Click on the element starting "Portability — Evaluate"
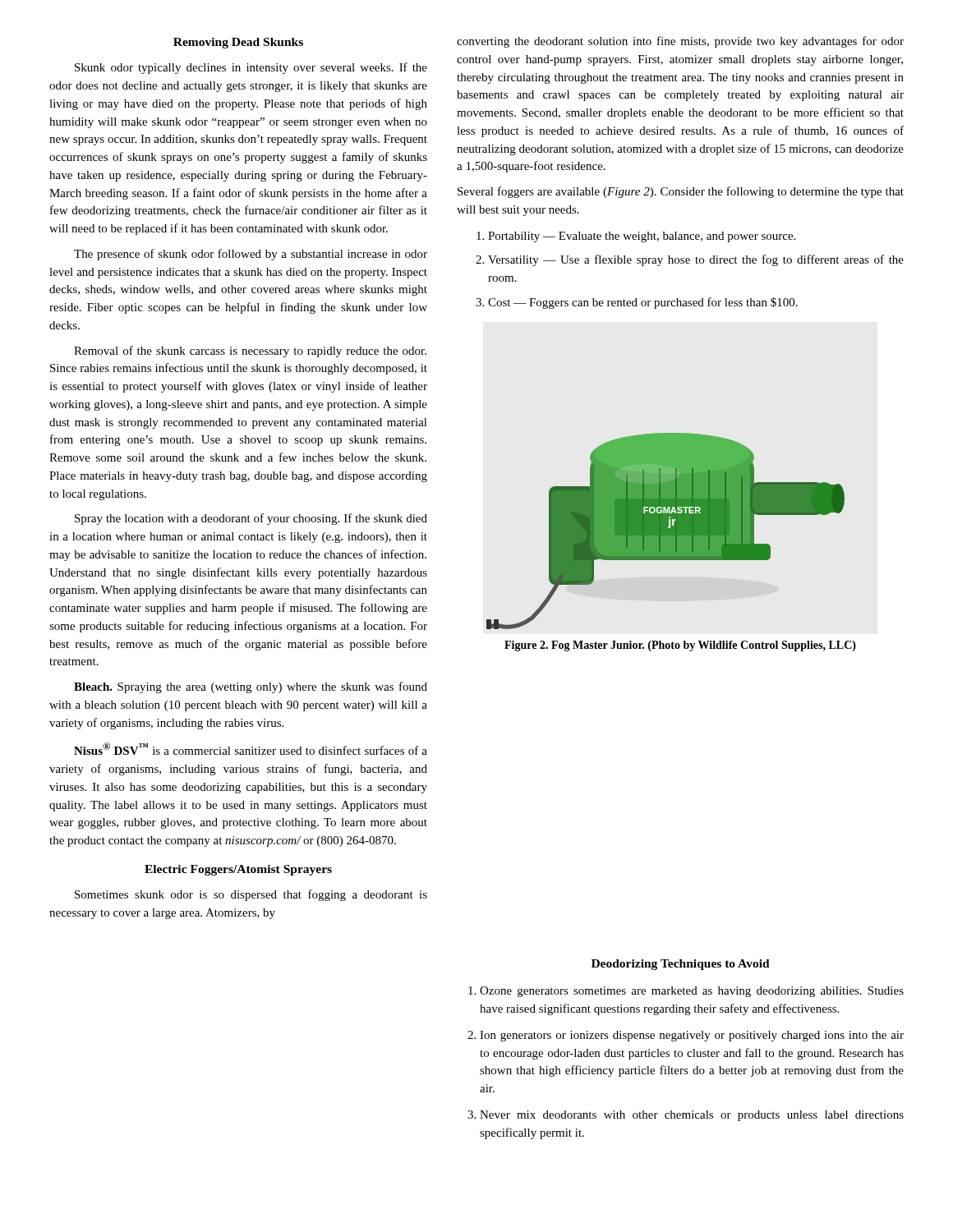 pos(684,236)
